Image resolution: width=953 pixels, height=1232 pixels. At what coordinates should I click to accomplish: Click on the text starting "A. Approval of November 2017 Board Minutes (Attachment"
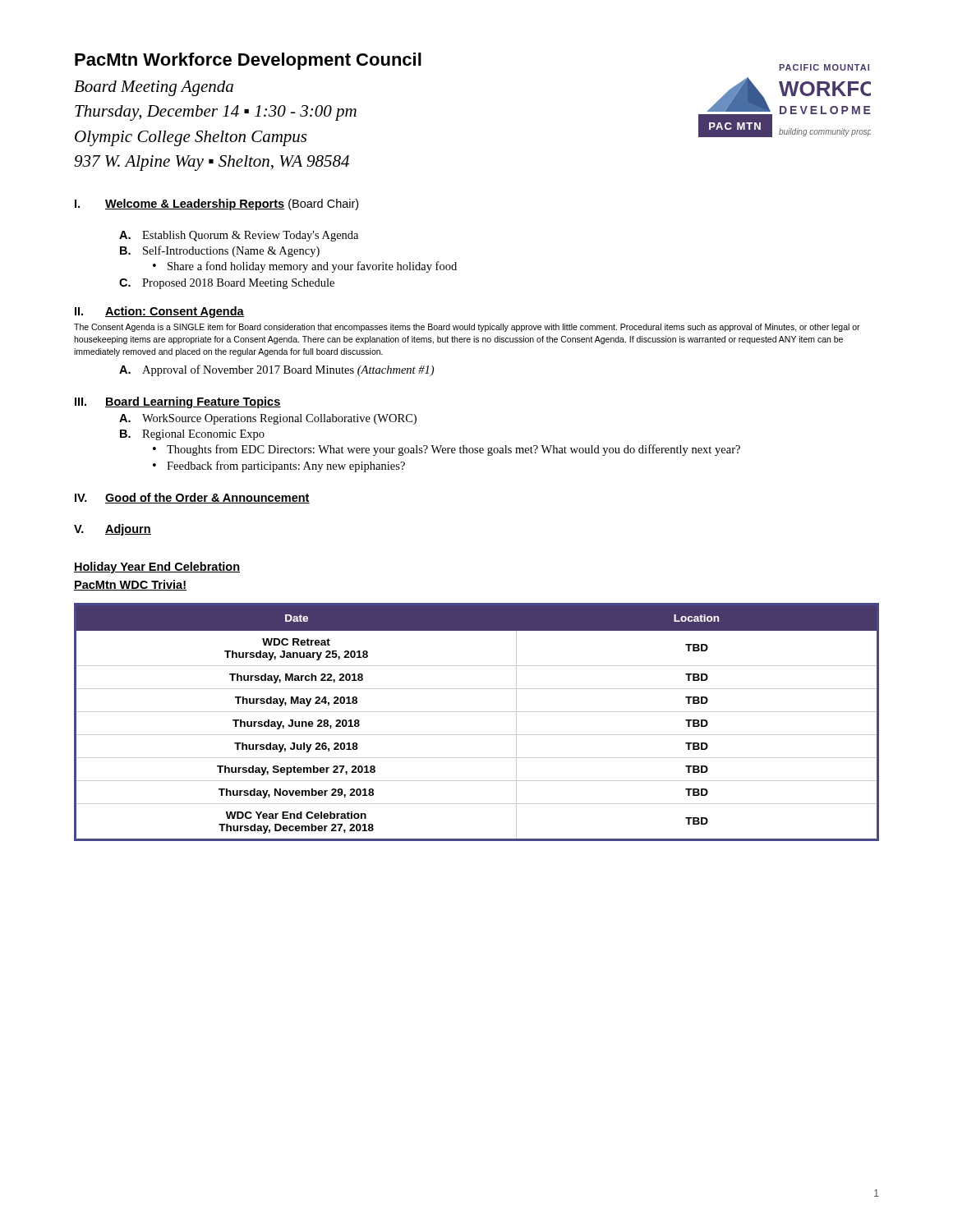pyautogui.click(x=277, y=370)
